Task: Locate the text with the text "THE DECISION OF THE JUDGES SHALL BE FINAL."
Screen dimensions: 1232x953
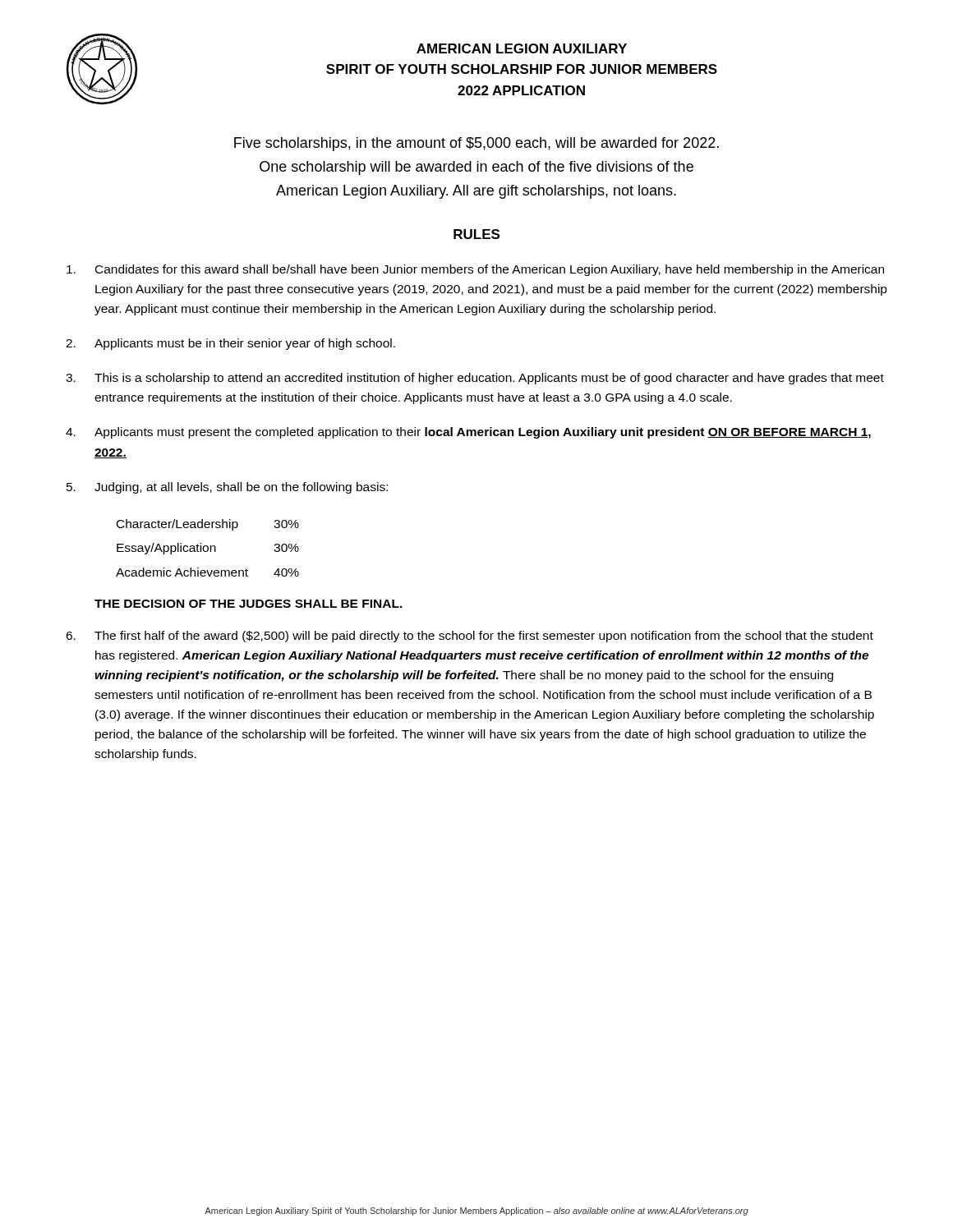Action: point(249,603)
